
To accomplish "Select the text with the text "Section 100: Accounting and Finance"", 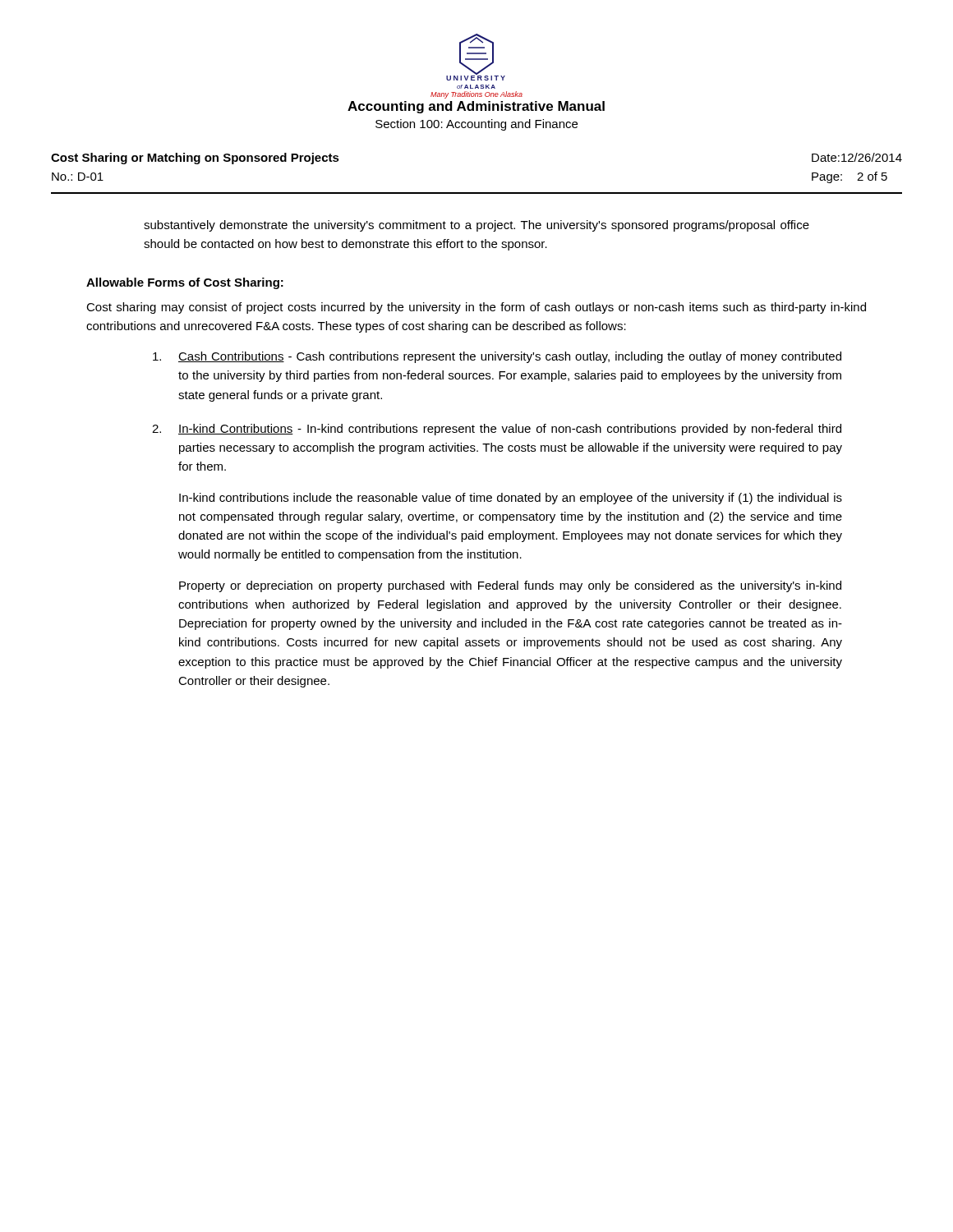I will [476, 124].
